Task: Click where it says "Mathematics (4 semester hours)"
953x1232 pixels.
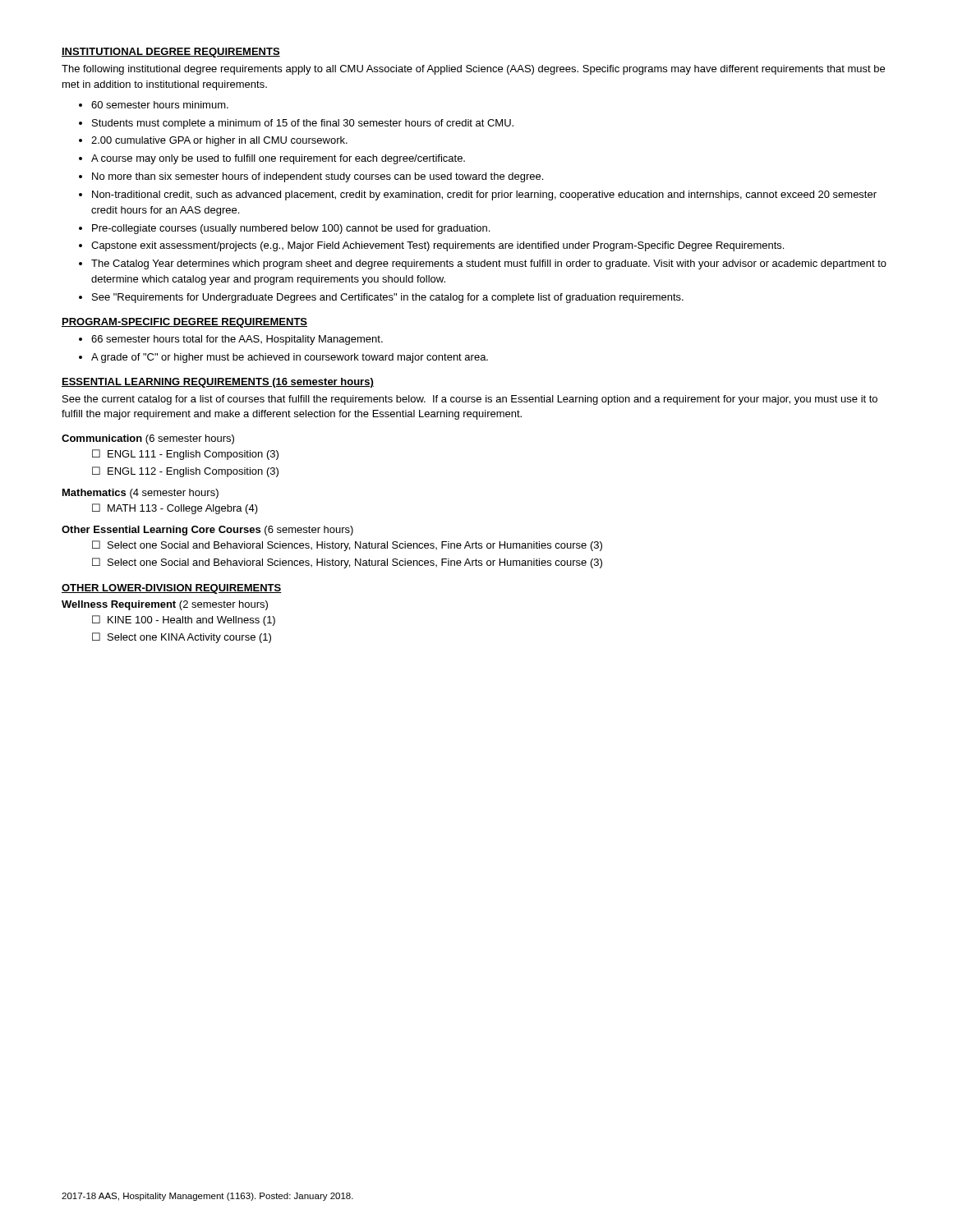Action: click(140, 492)
